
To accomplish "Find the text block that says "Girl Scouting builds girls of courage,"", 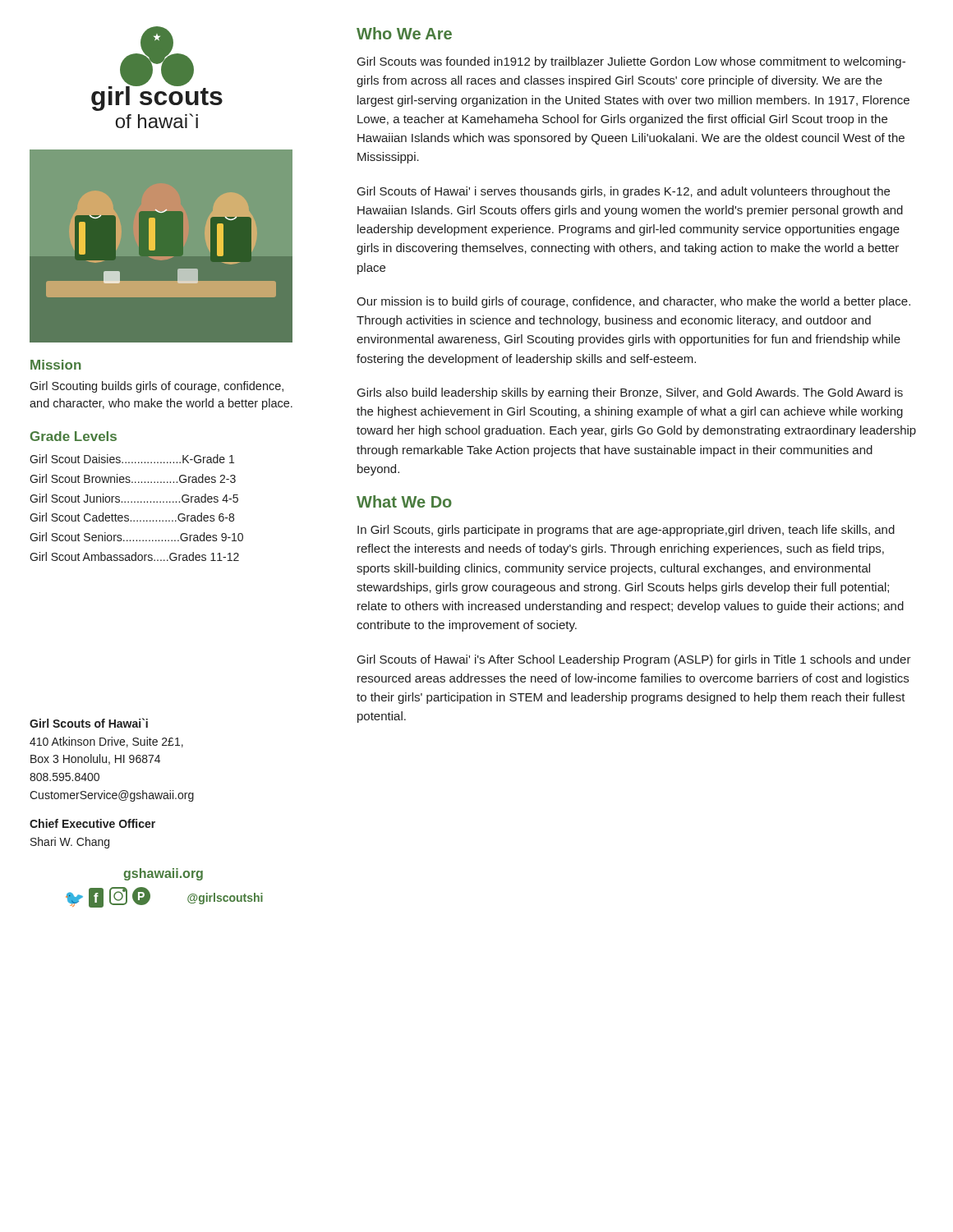I will coord(161,395).
